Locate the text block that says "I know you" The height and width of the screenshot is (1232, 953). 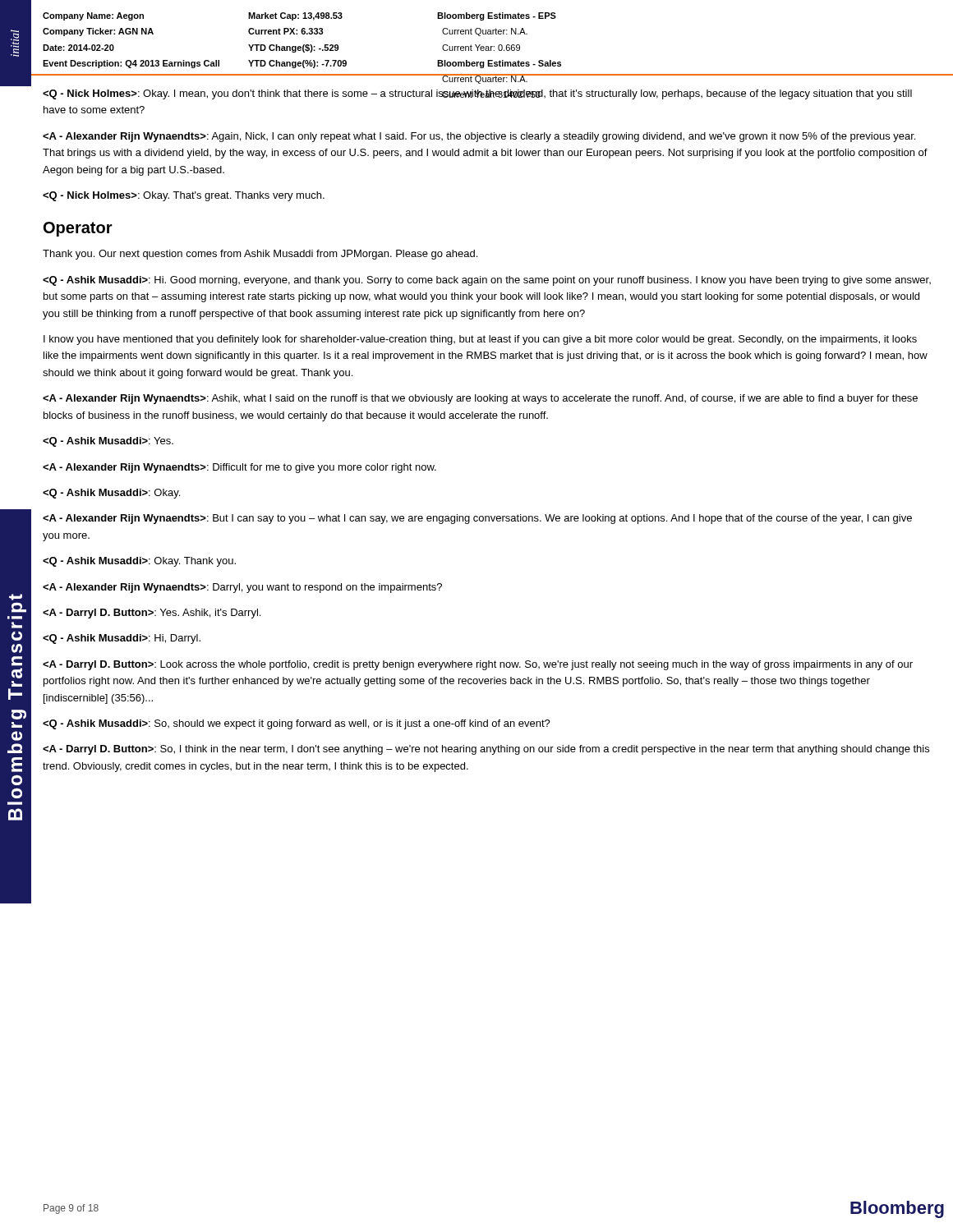coord(485,356)
